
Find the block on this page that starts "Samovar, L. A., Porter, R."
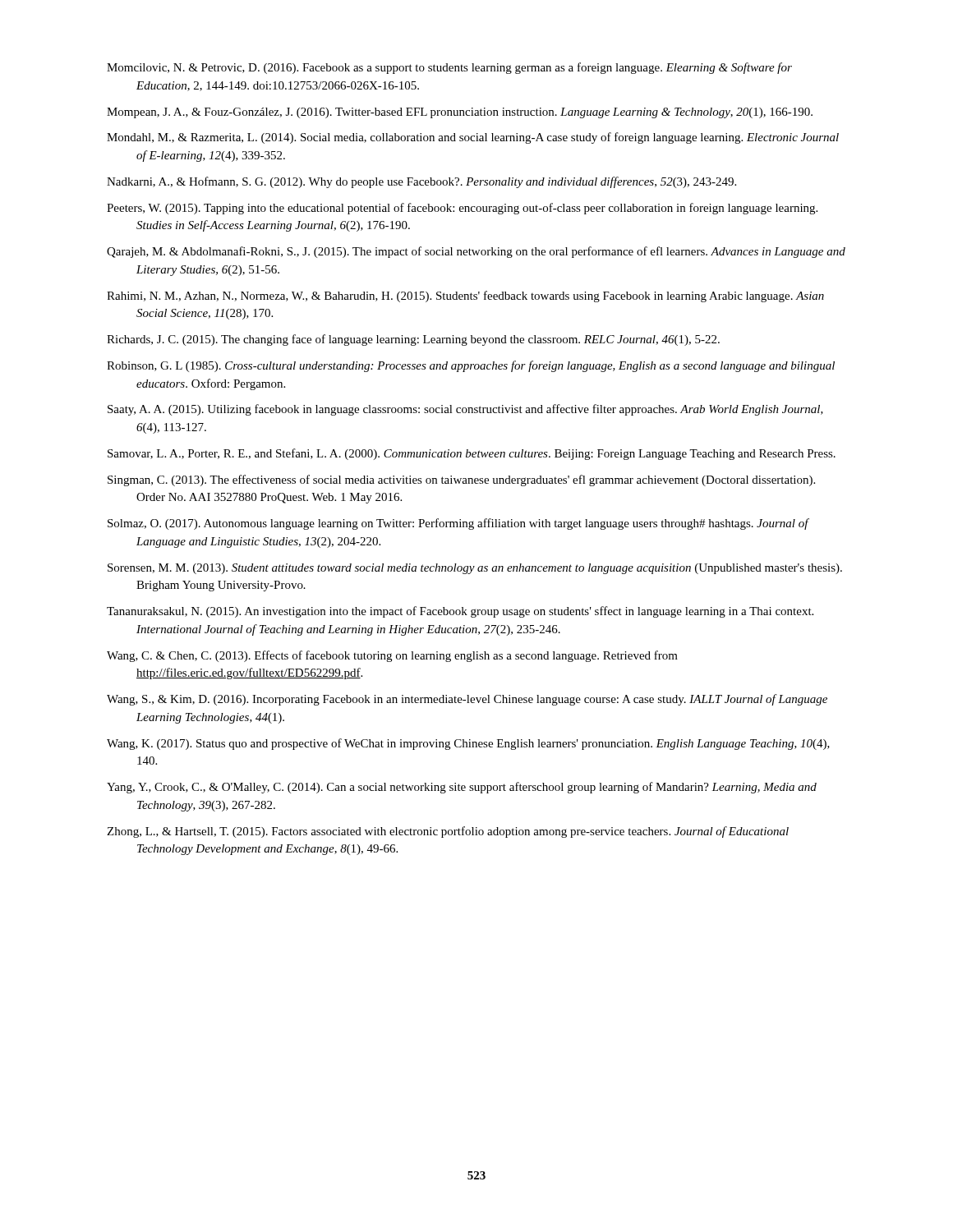[x=471, y=453]
